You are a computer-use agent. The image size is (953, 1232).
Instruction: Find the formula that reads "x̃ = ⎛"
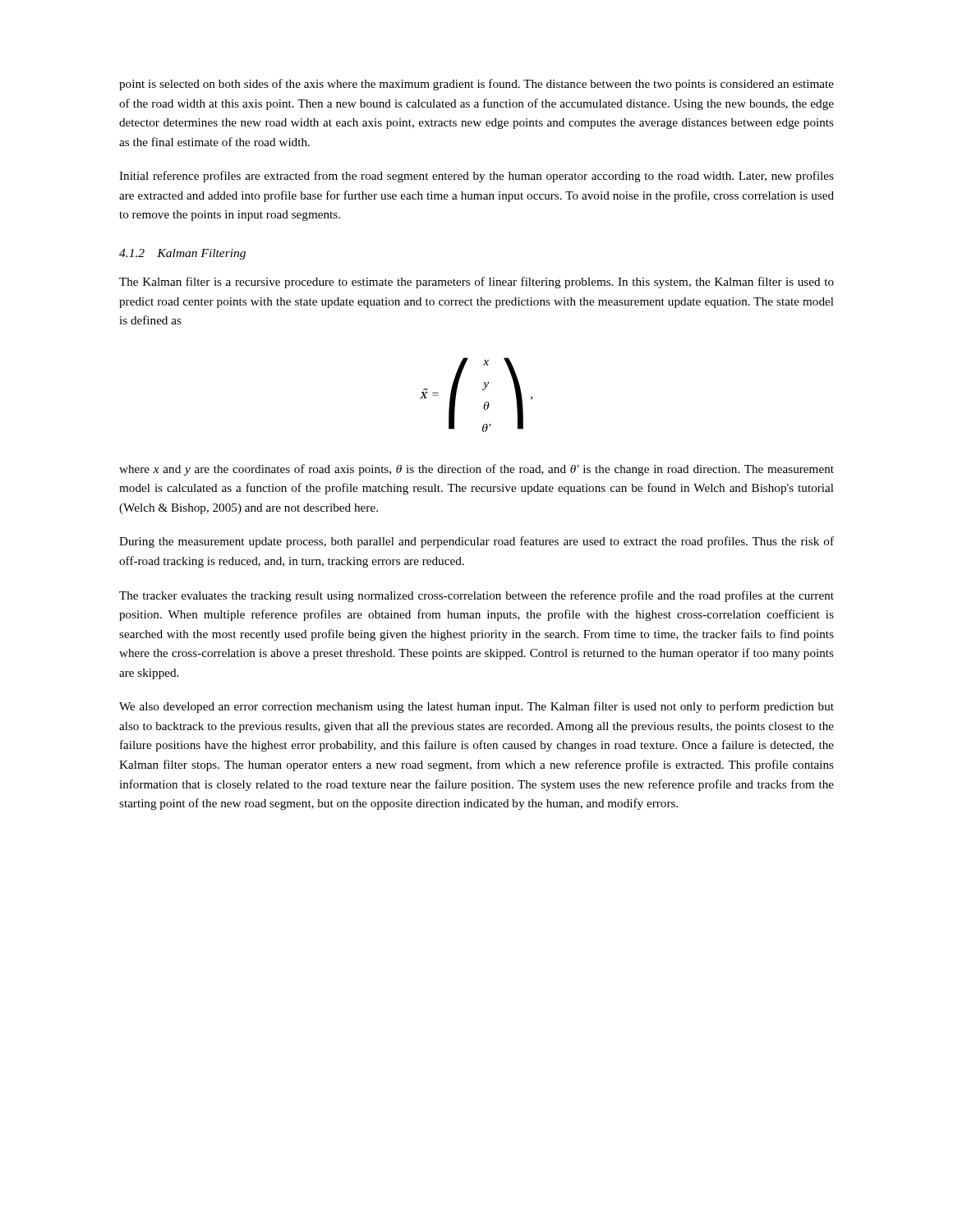(x=476, y=394)
